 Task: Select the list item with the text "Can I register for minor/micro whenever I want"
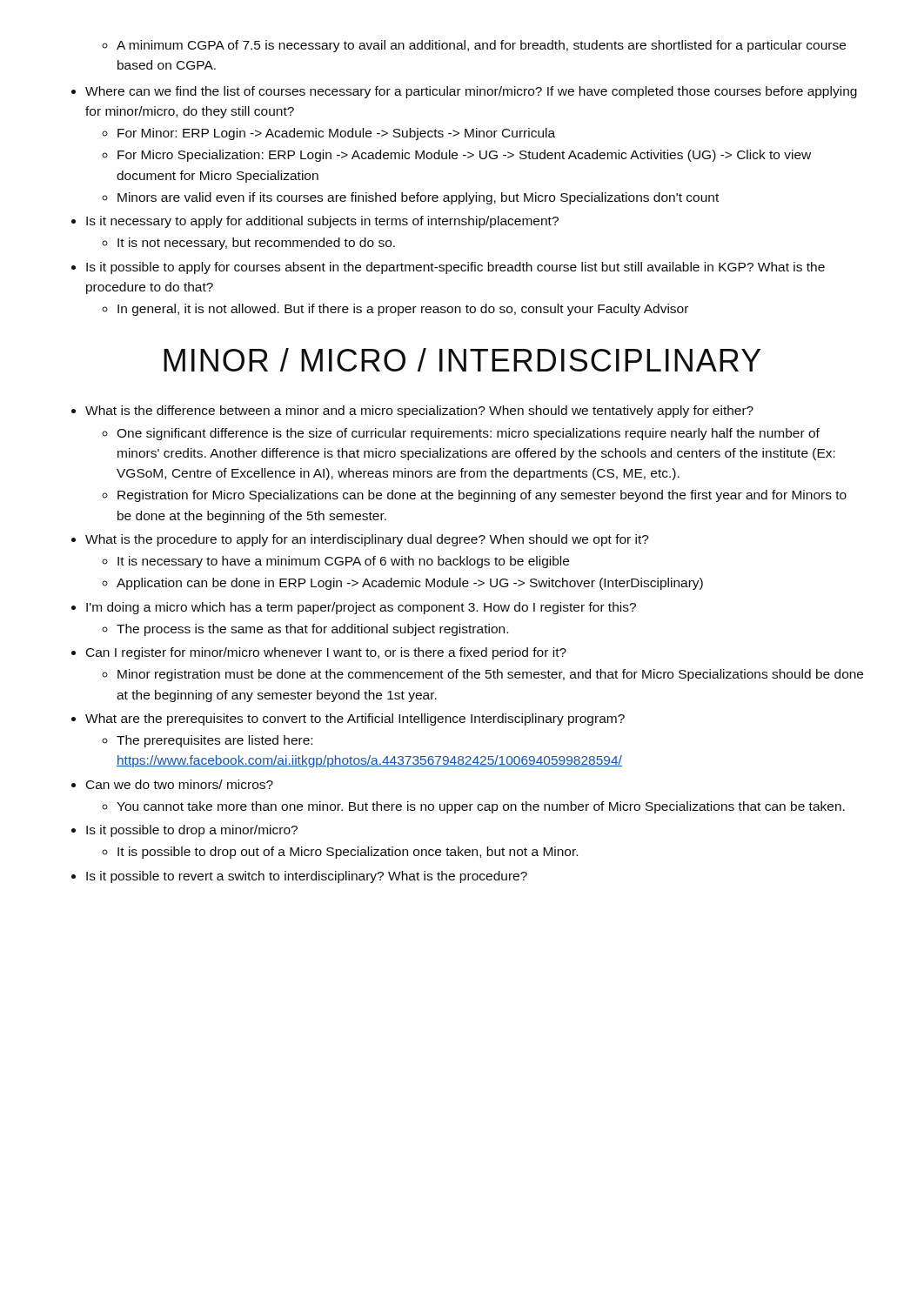pos(475,675)
